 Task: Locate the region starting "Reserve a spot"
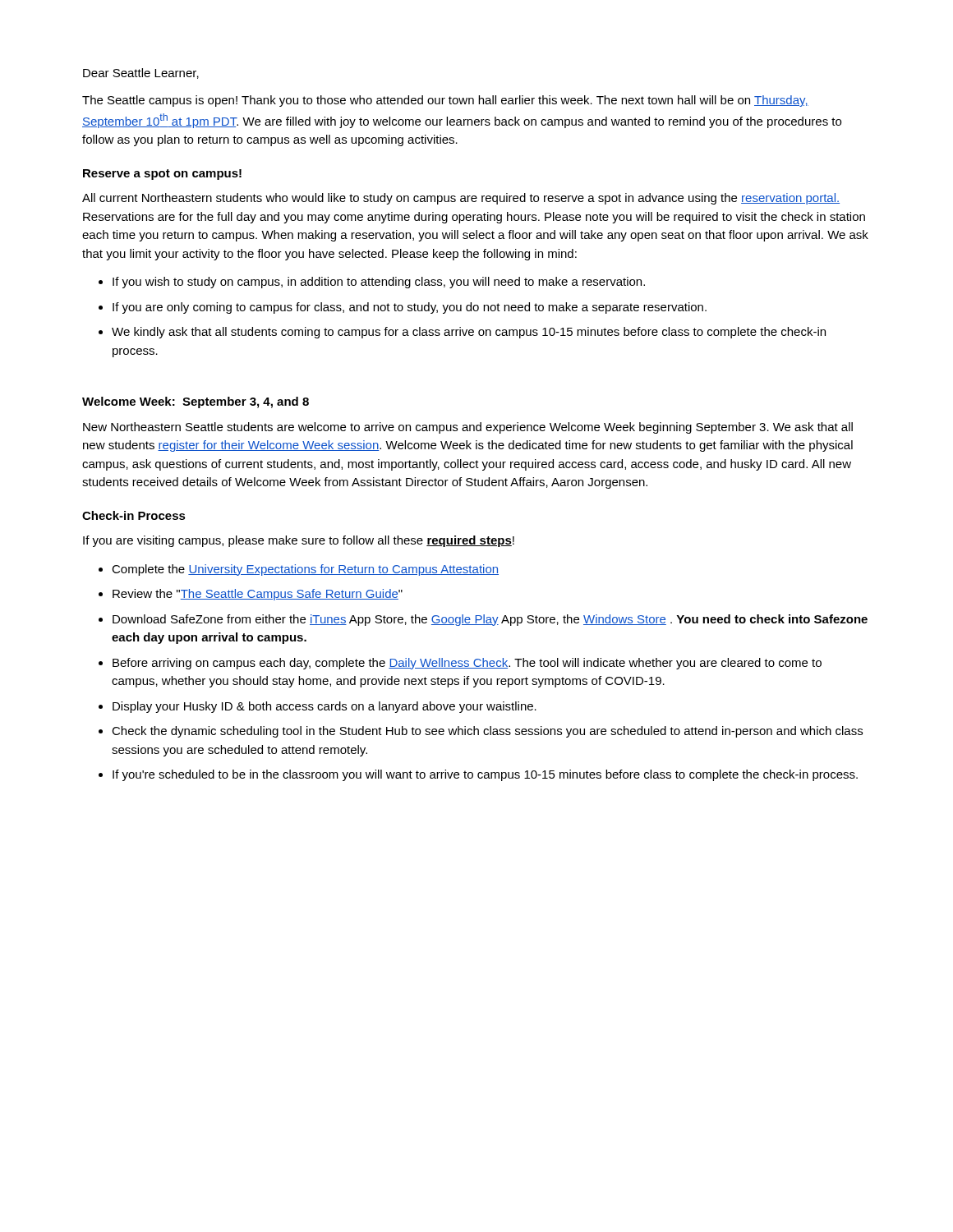click(x=162, y=172)
